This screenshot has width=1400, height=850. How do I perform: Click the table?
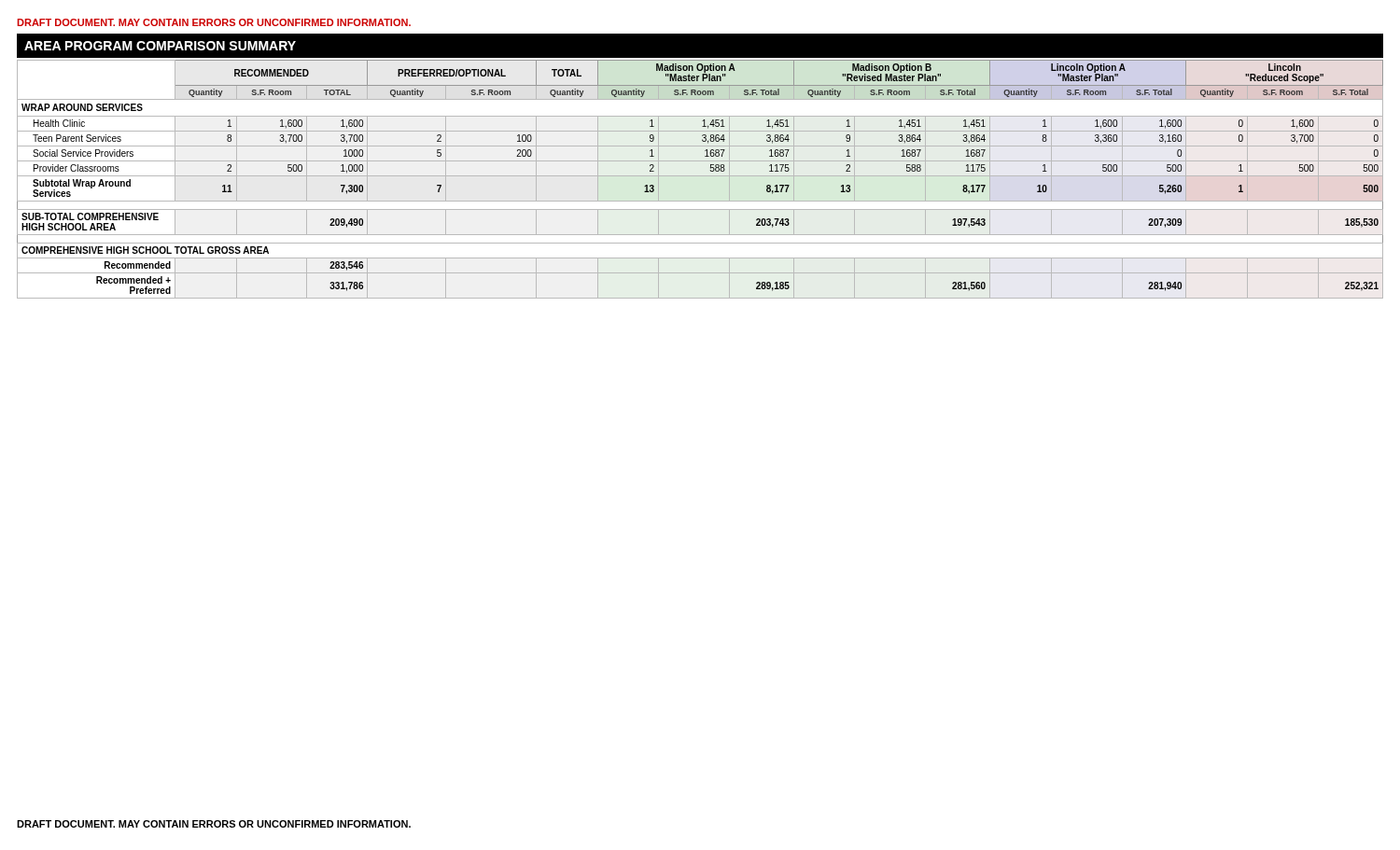[700, 179]
